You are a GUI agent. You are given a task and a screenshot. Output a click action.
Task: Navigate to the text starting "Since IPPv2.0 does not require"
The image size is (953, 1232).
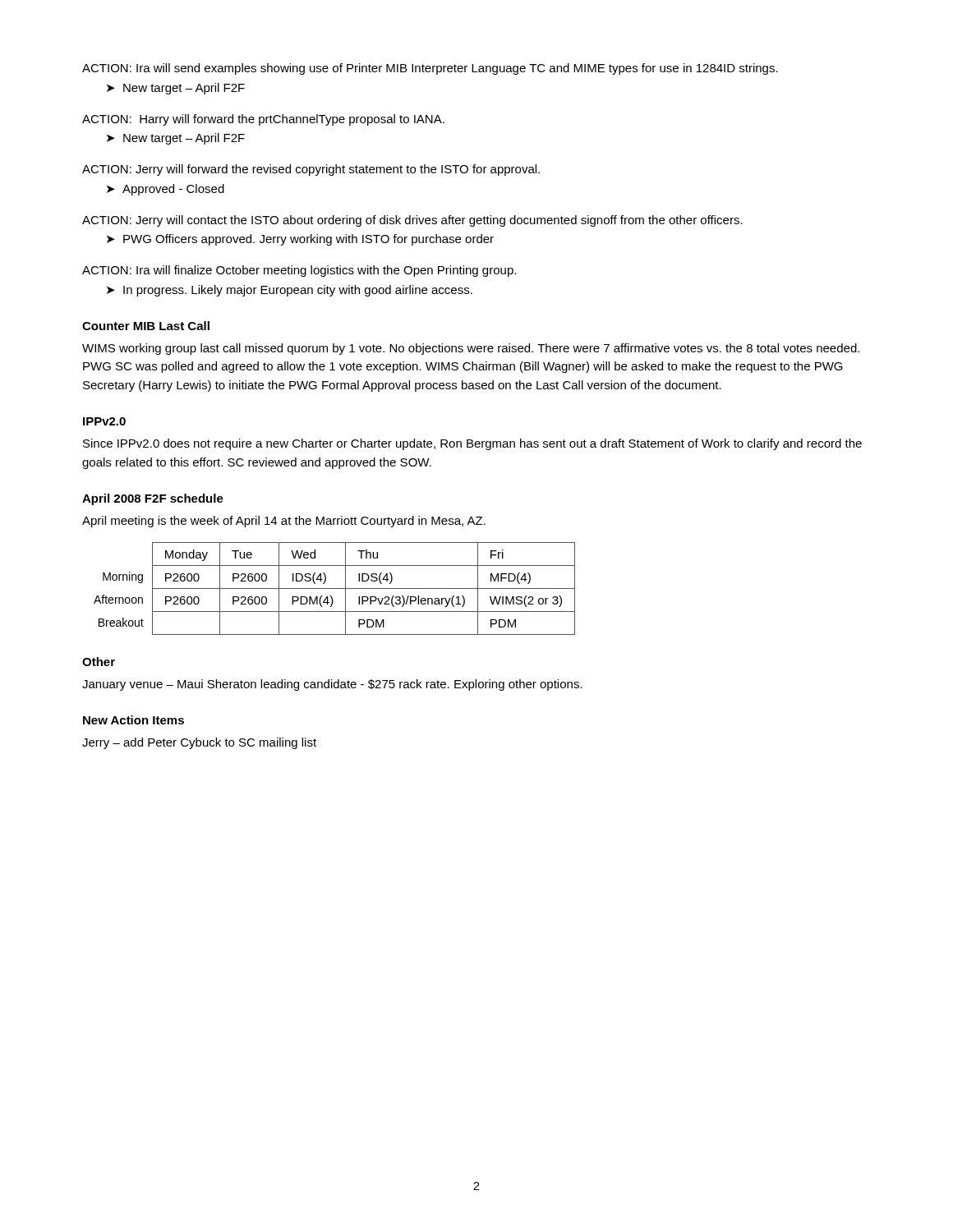472,452
